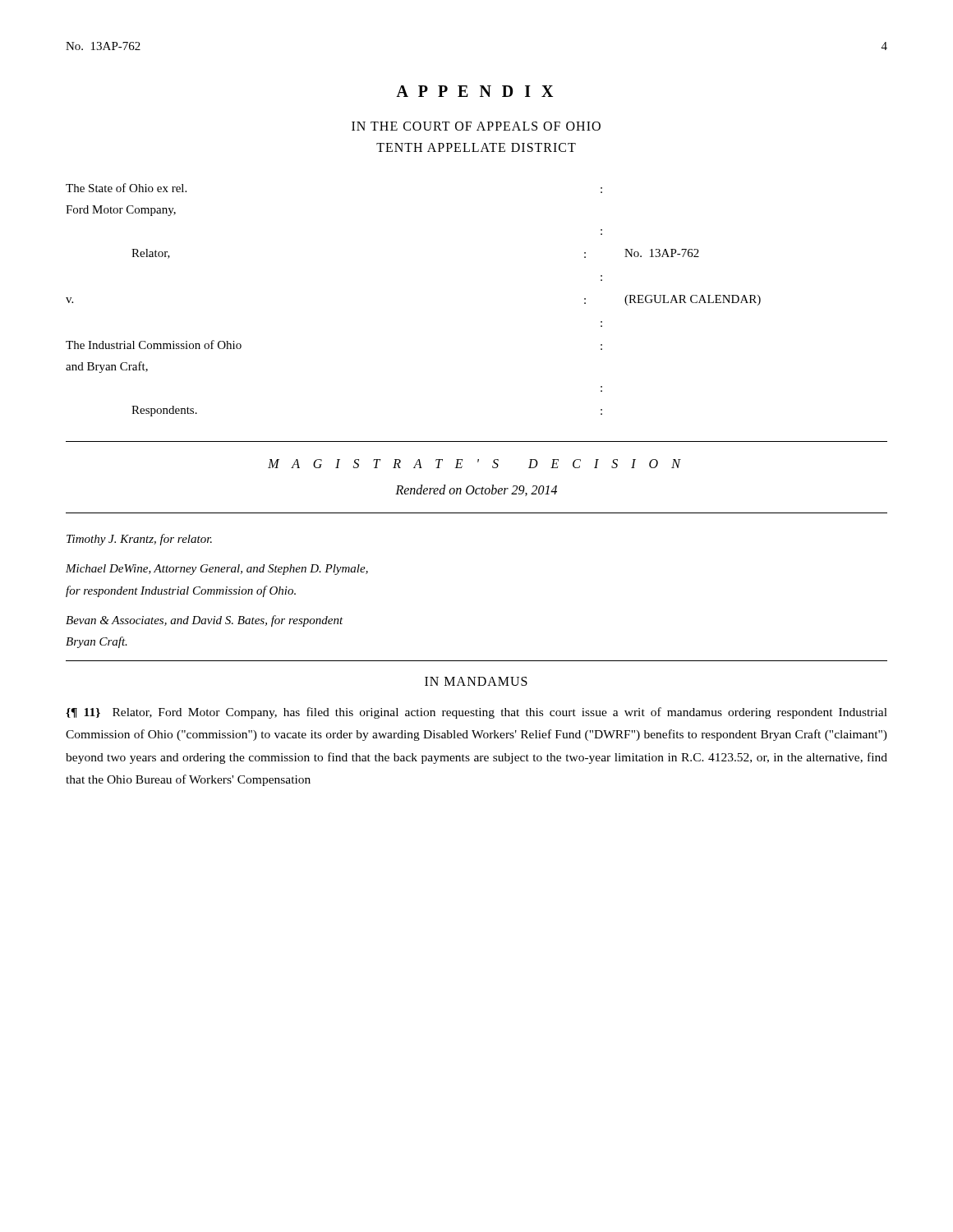This screenshot has width=953, height=1232.
Task: Find the text block containing "Timothy J. Krantz, for relator. Michael DeWine, Attorney"
Action: 139,540
